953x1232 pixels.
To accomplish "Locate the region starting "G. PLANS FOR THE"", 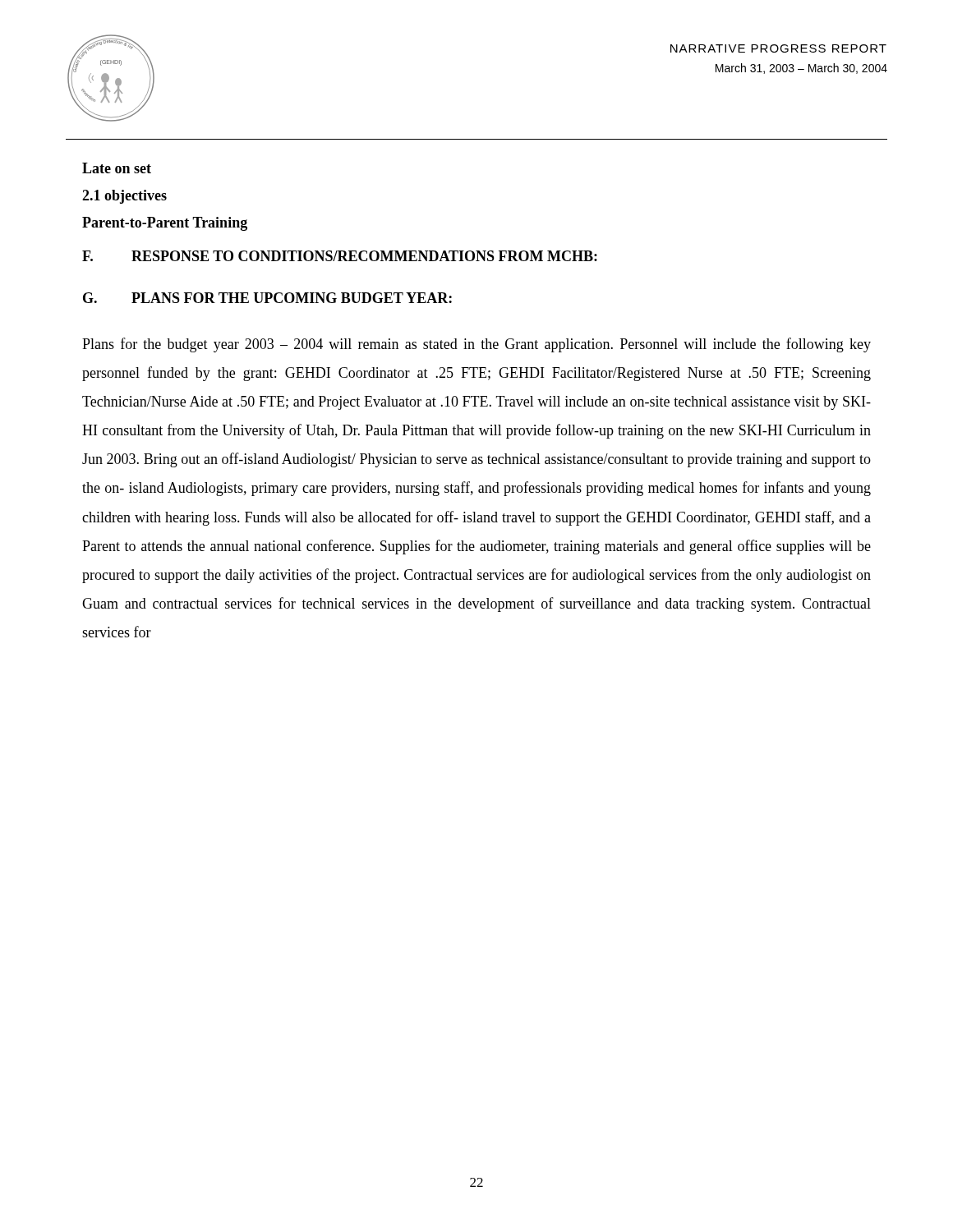I will pos(268,299).
